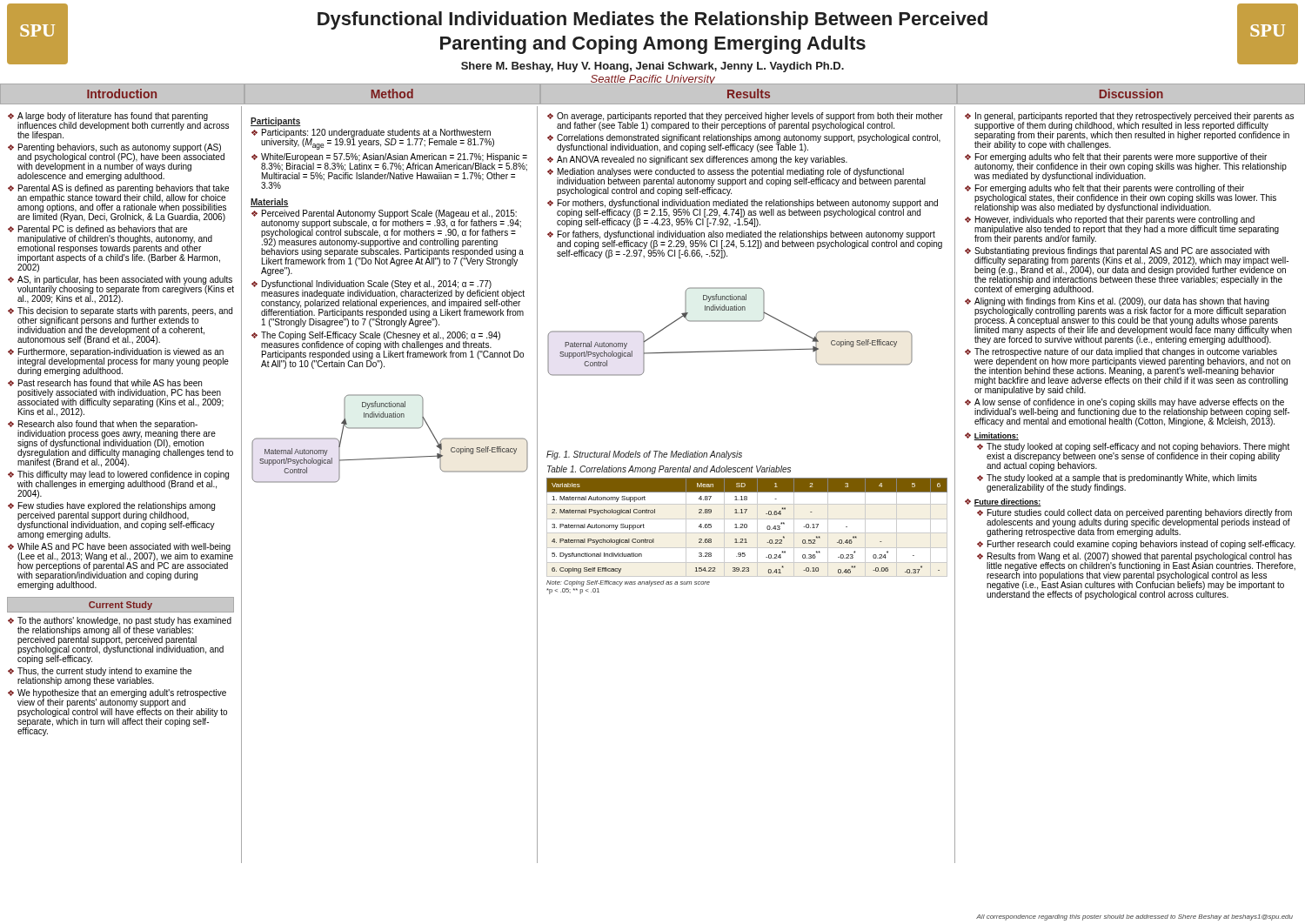The height and width of the screenshot is (924, 1305).
Task: Select the table that reads "-0.24 **"
Action: click(x=747, y=536)
